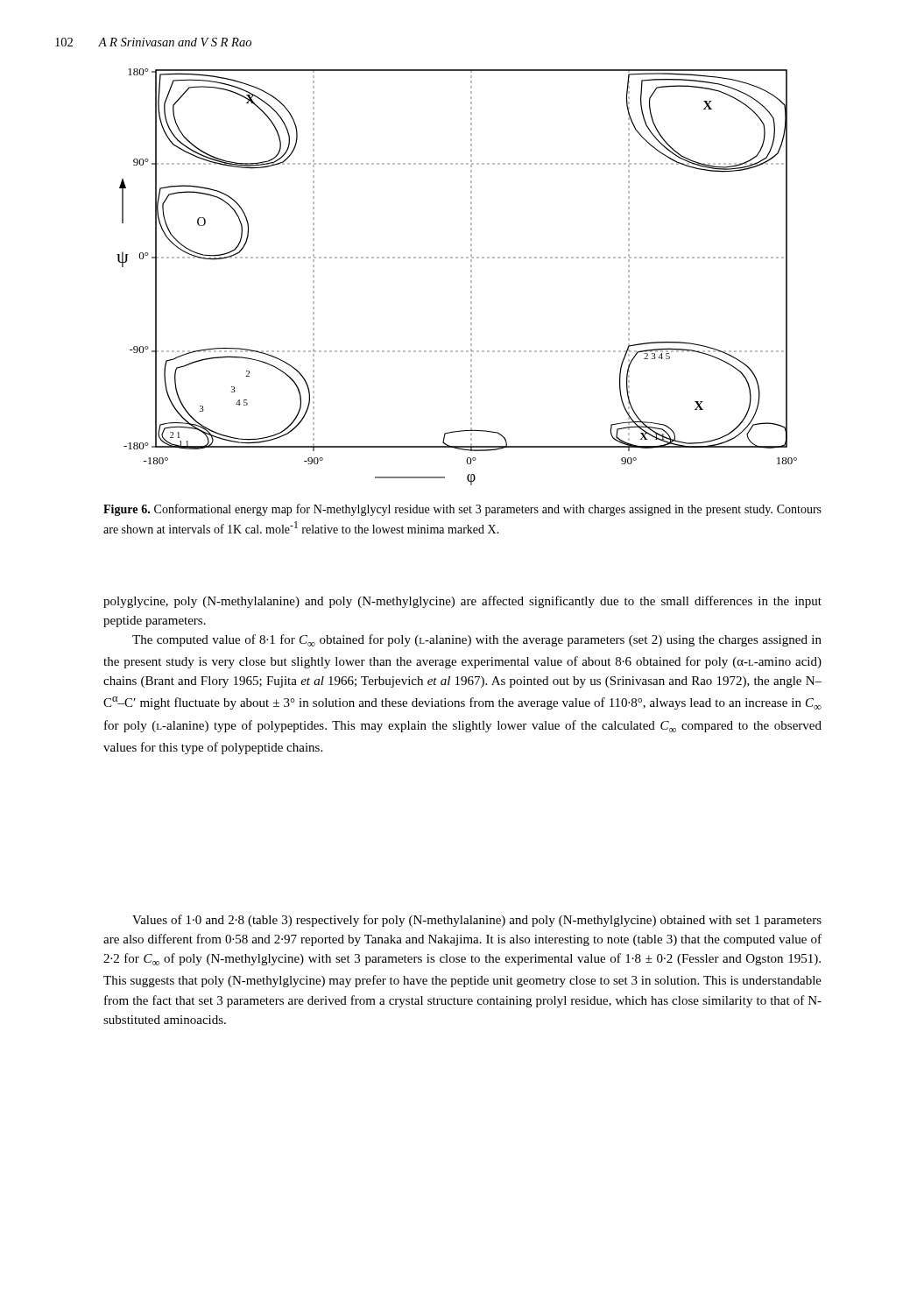Click the continuous plot
The width and height of the screenshot is (924, 1314).
[x=462, y=276]
